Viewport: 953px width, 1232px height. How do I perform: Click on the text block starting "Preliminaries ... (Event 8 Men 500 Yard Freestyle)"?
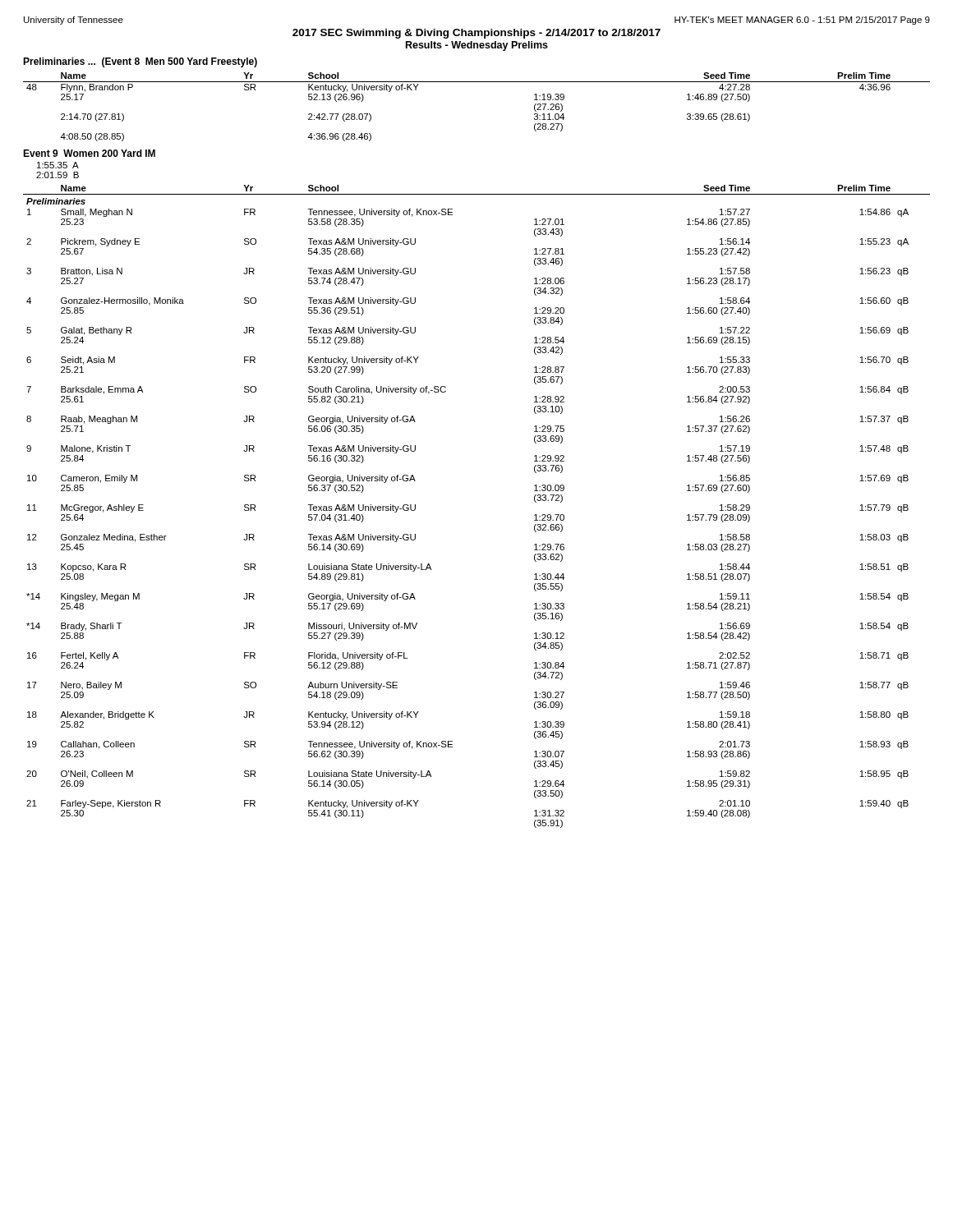point(140,62)
